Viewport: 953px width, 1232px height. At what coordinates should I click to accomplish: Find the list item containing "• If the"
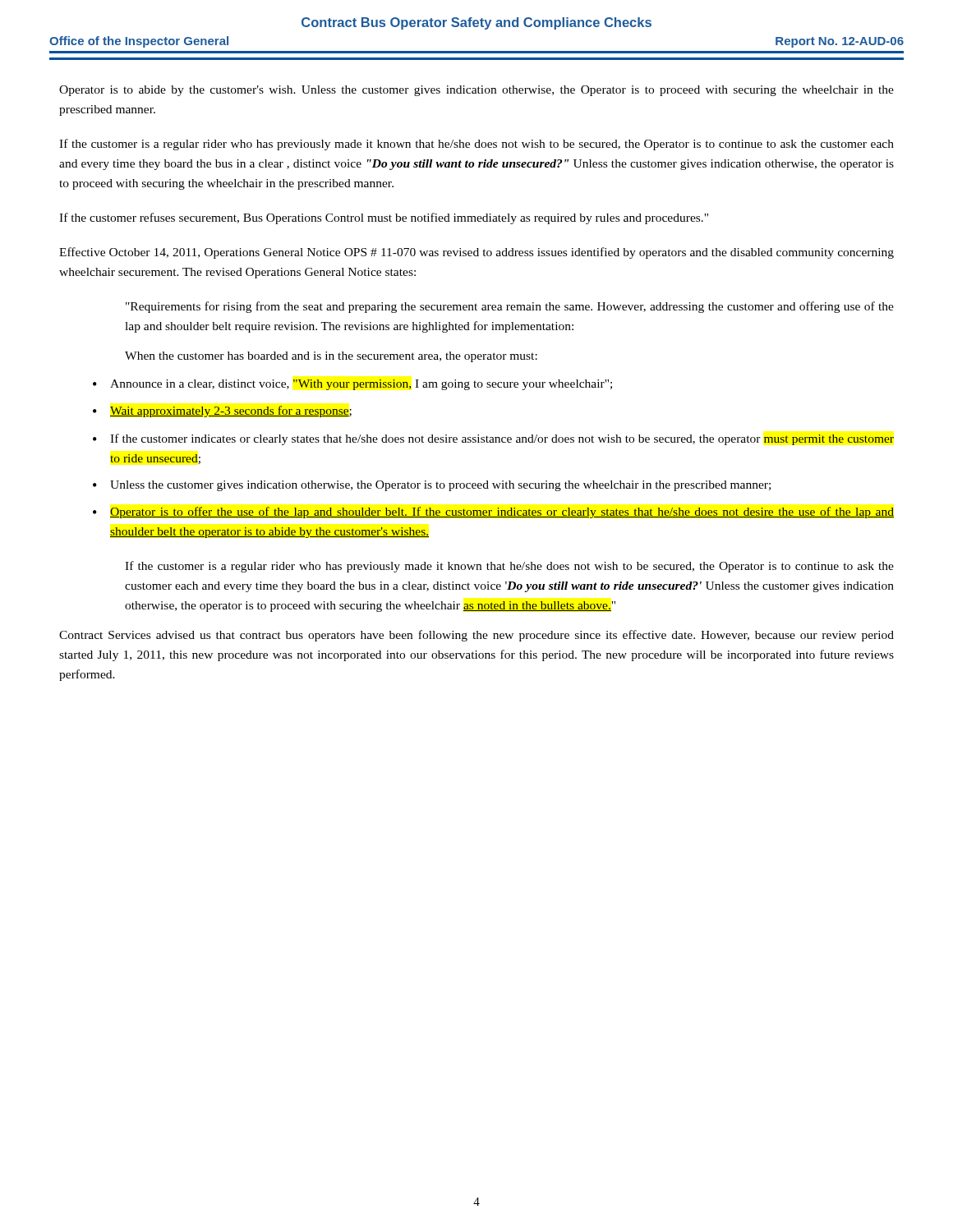493,448
